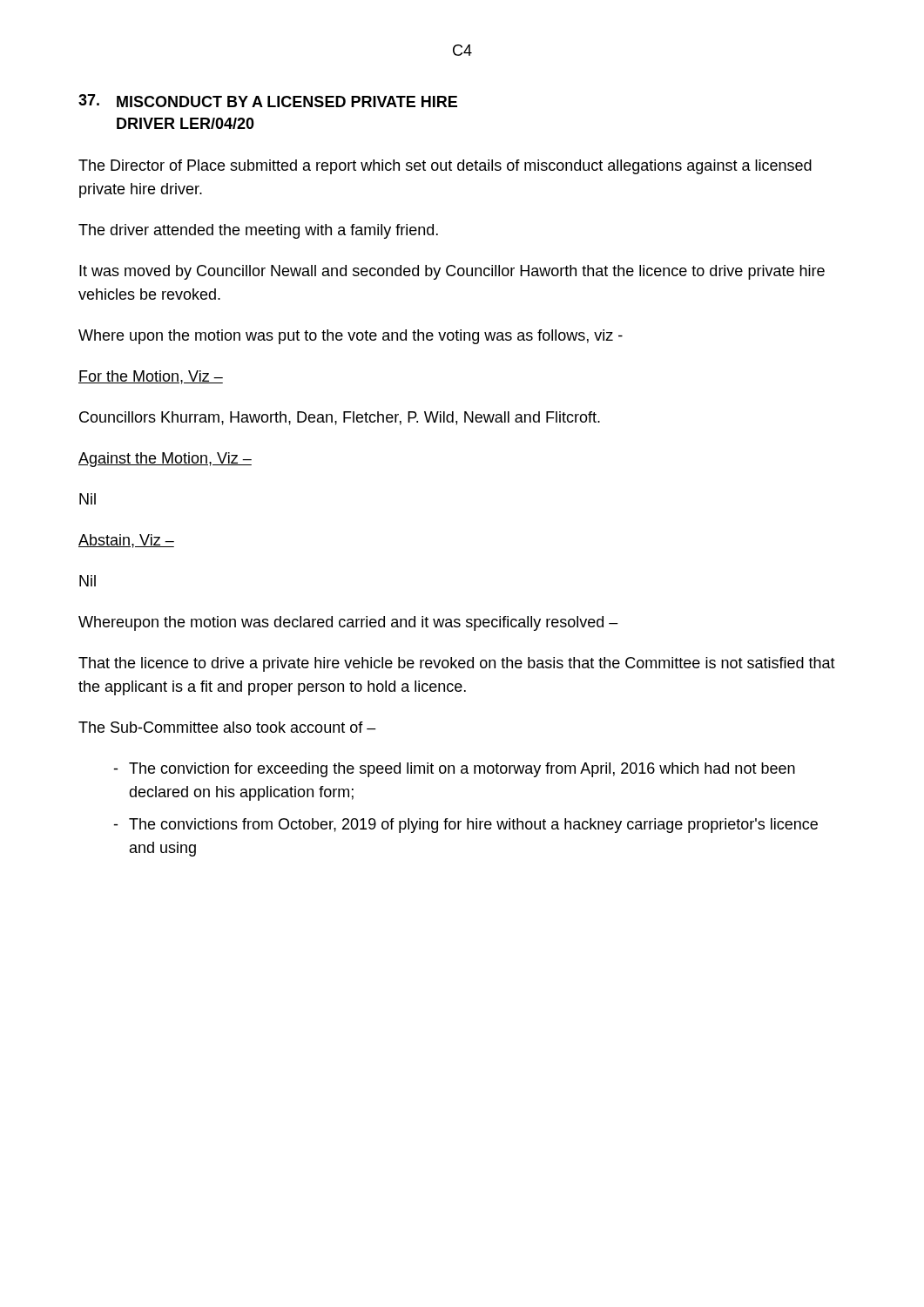The image size is (924, 1307).
Task: Locate the section header containing "37. MISCONDUCT BY A LICENSED PRIVATE HIREDRIVER LER/04/20"
Action: click(x=268, y=113)
